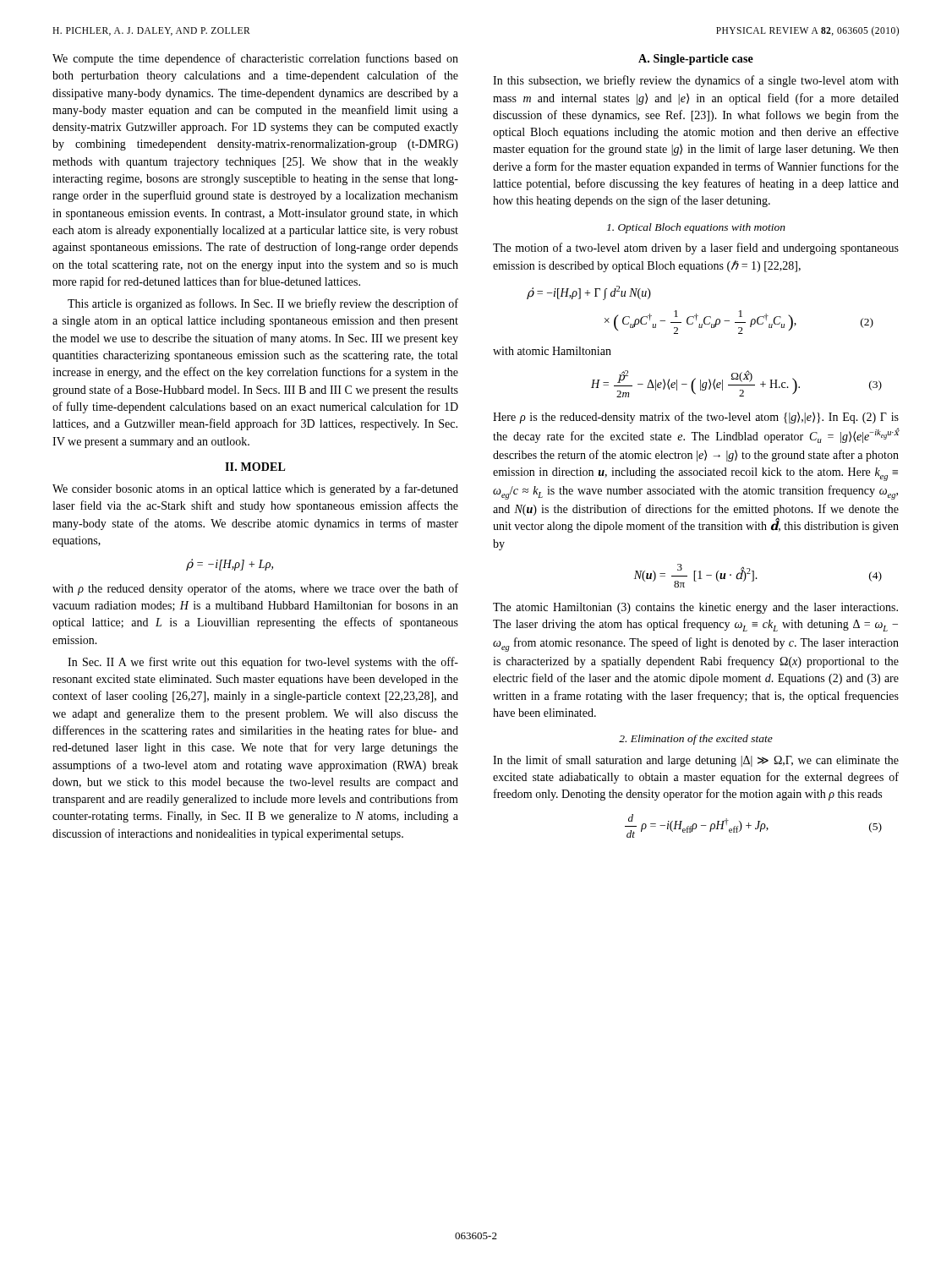Select the region starting "with atomic Hamiltonian"
Image resolution: width=952 pixels, height=1268 pixels.
pyautogui.click(x=552, y=351)
